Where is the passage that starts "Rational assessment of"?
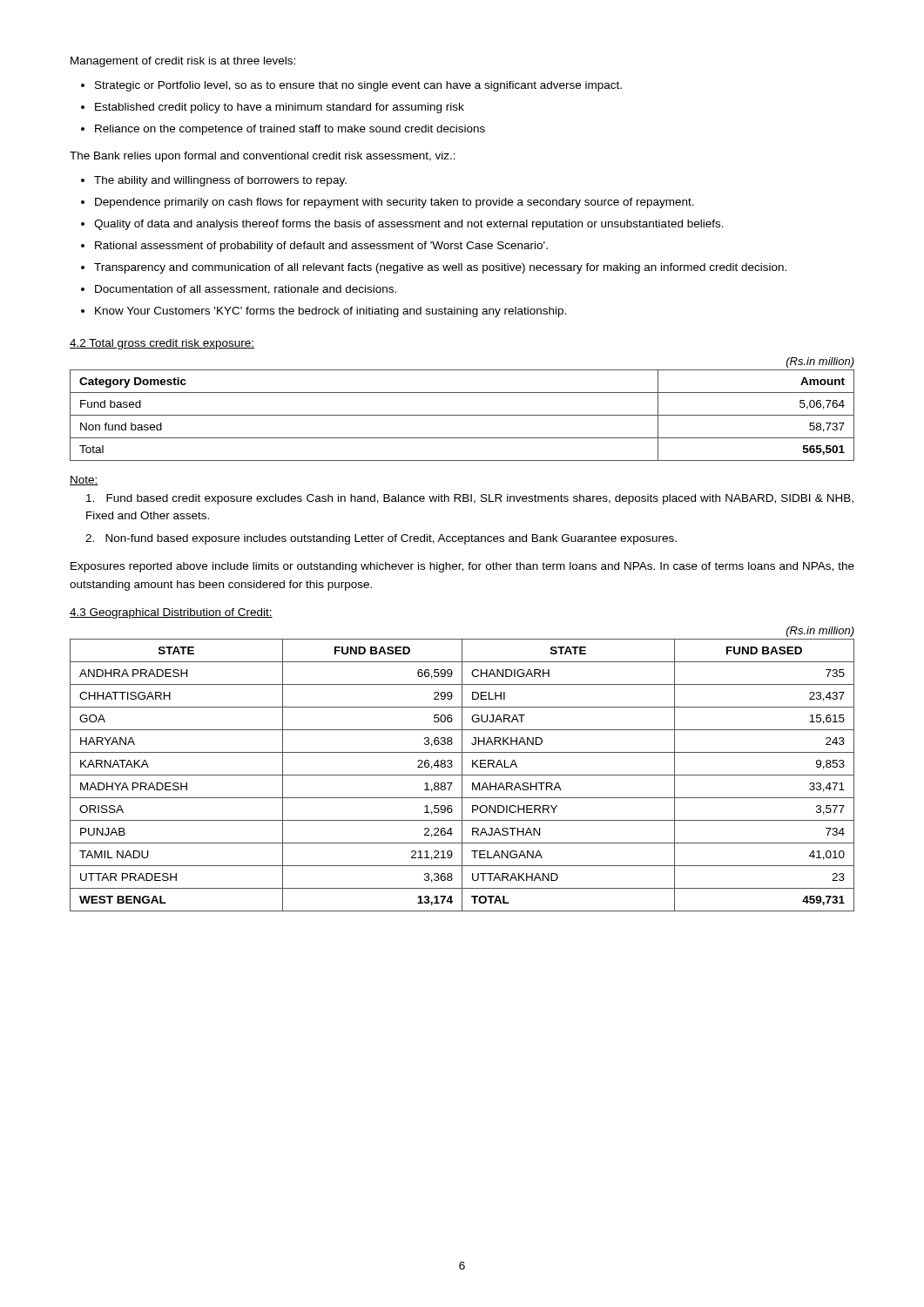 click(x=321, y=245)
